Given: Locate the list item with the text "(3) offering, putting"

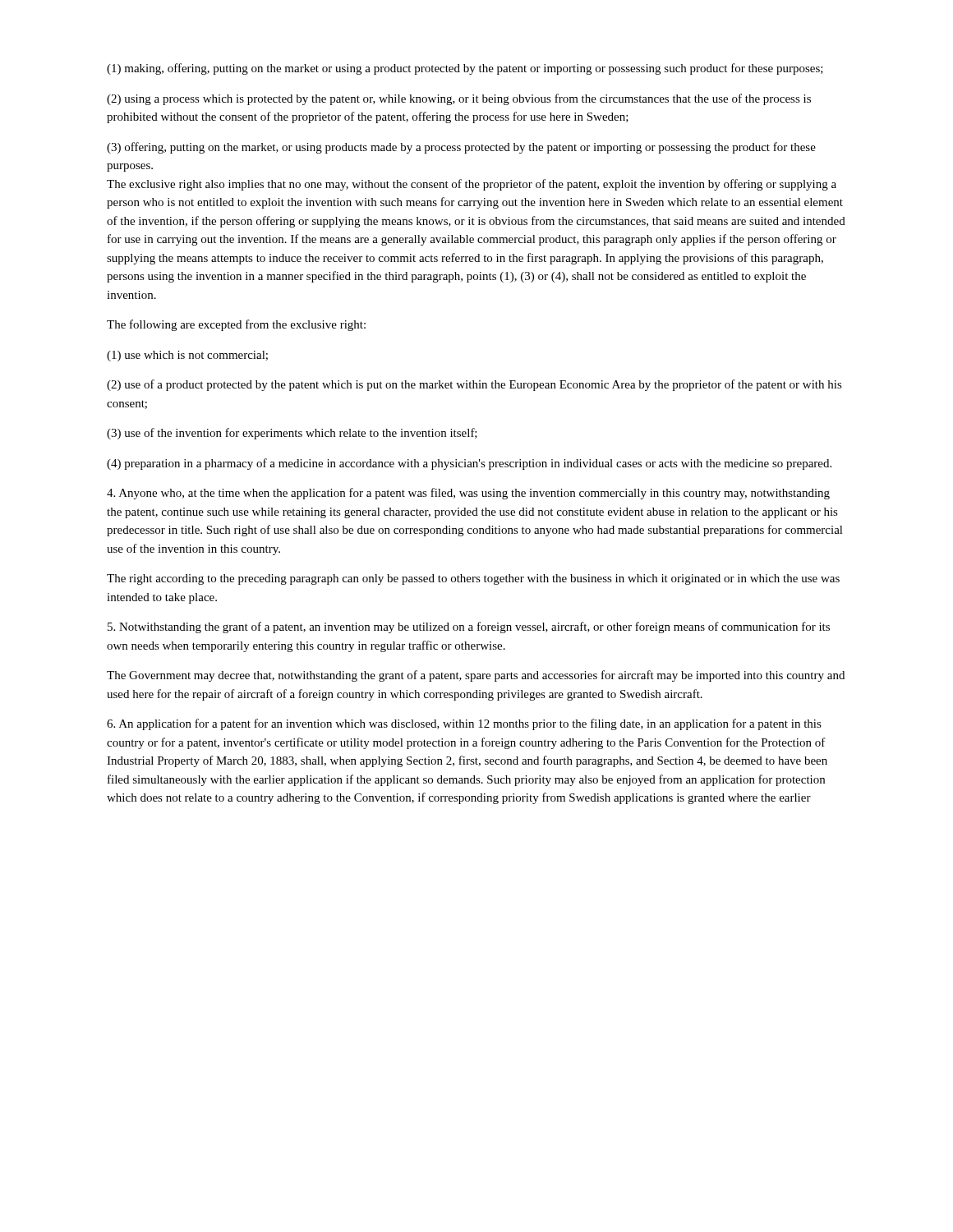Looking at the screenshot, I should (x=476, y=221).
